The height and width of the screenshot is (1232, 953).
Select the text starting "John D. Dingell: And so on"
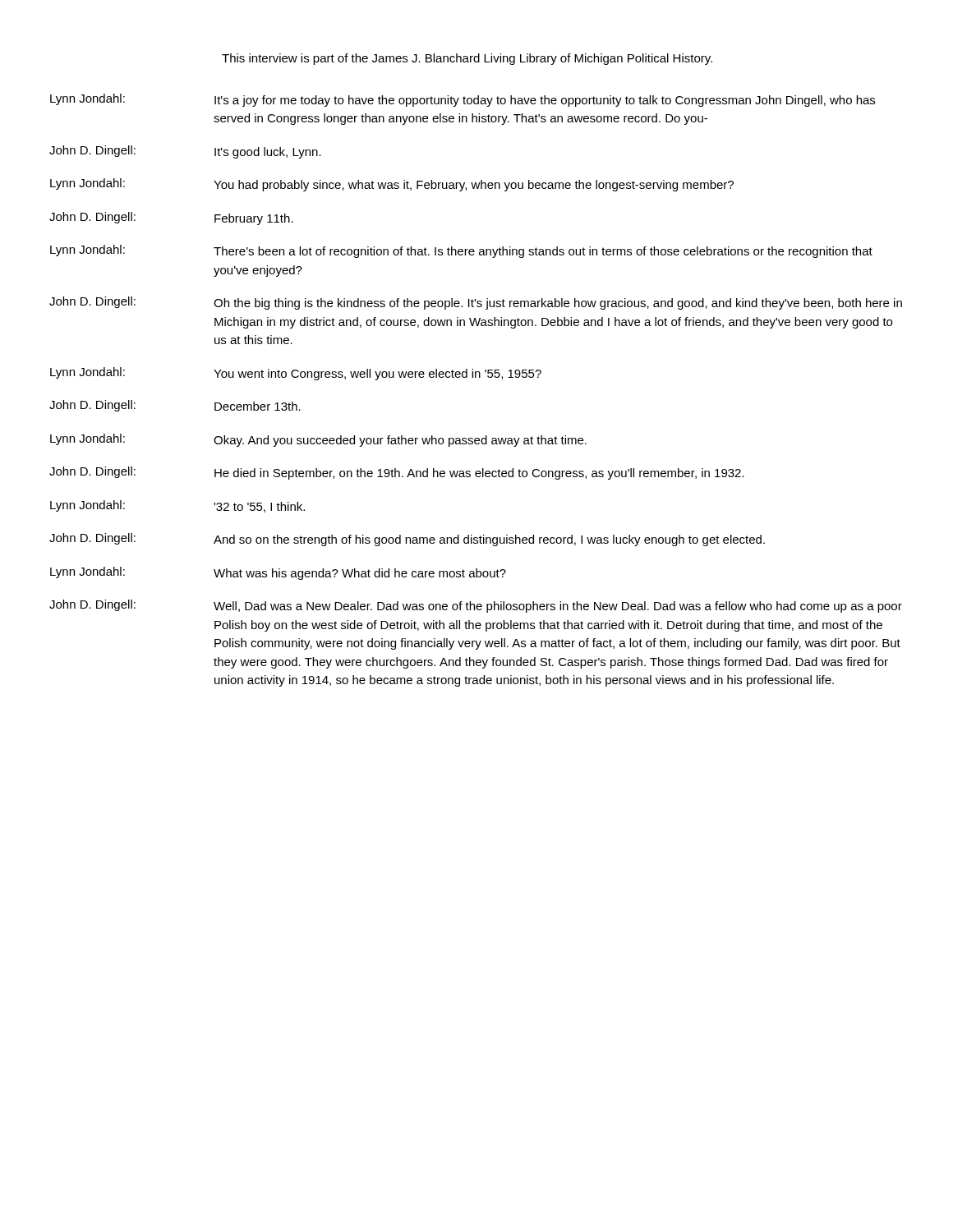point(476,540)
